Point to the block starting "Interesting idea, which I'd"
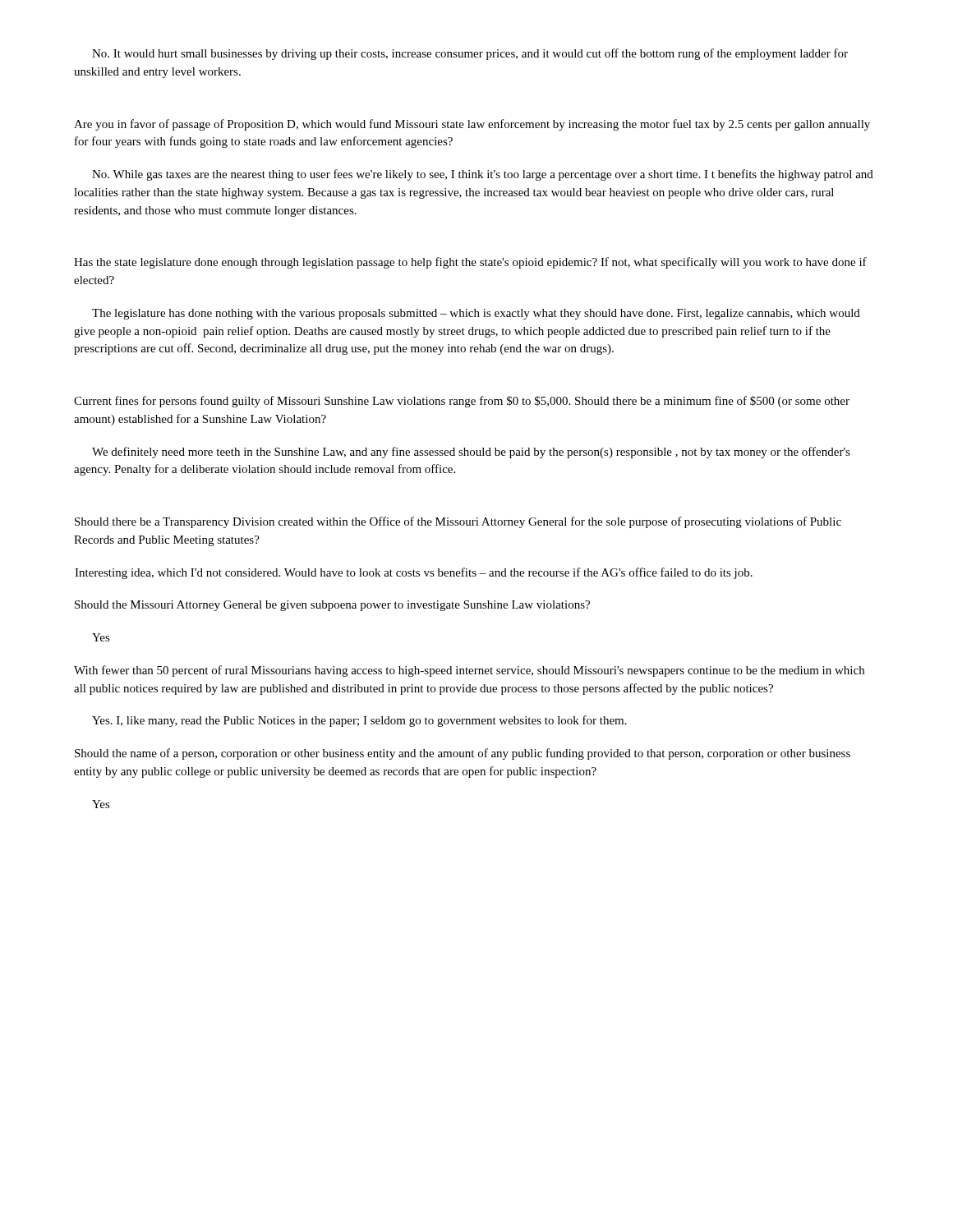953x1232 pixels. (x=414, y=572)
